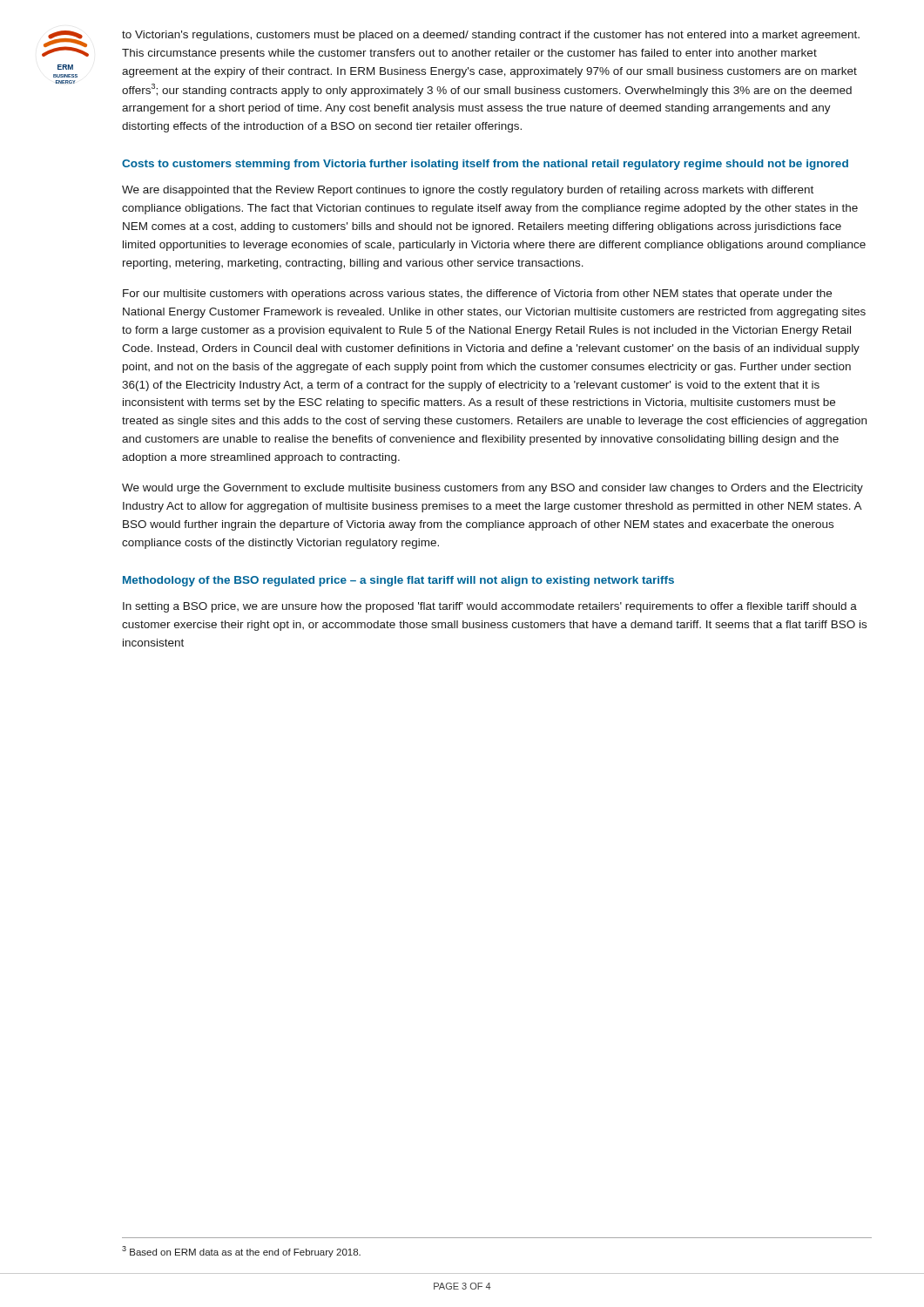Find the section header on this page that starts "Costs to customers stemming"
This screenshot has width=924, height=1307.
(485, 163)
